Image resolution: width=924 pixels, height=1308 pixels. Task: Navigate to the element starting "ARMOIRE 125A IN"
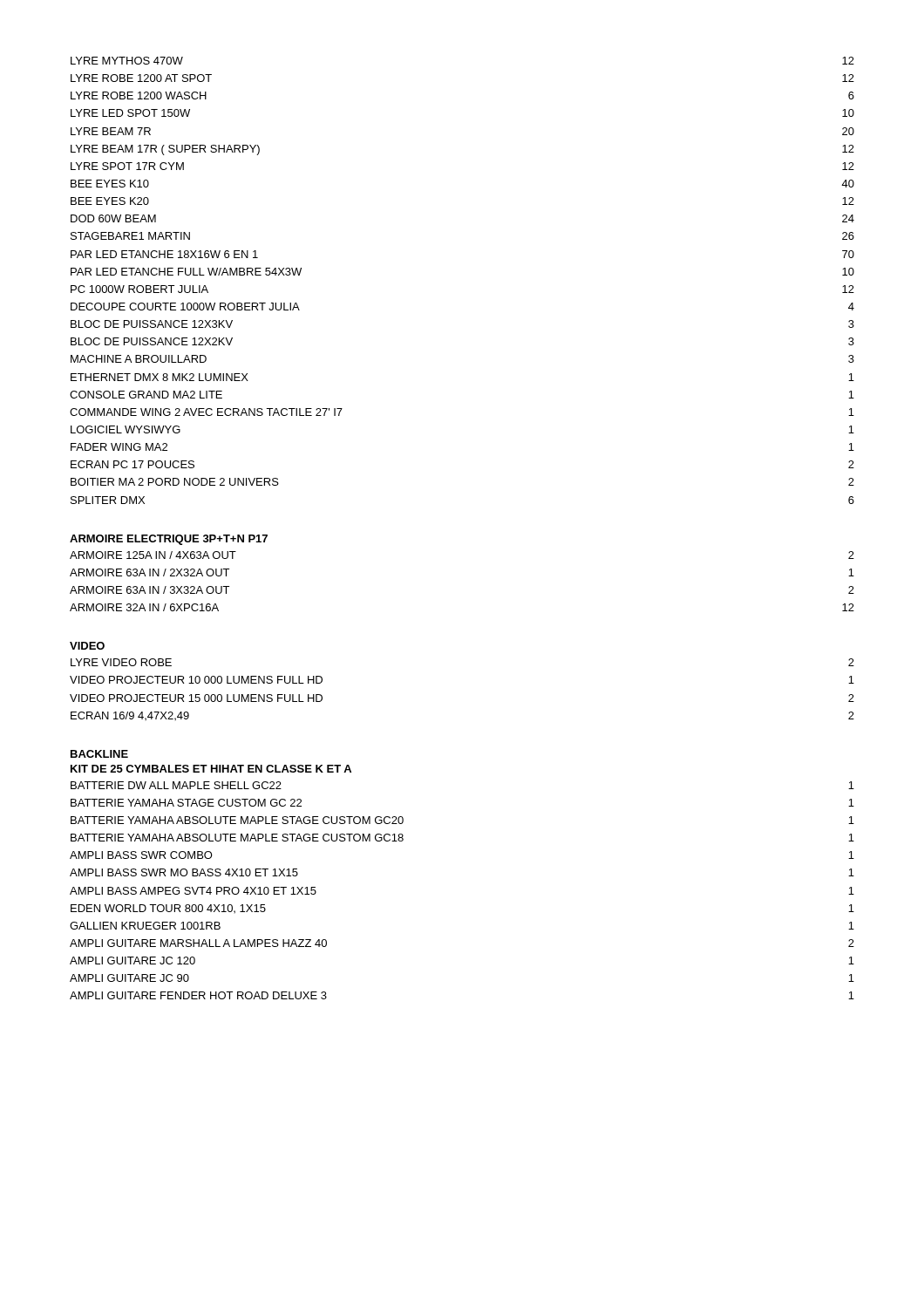pyautogui.click(x=156, y=555)
